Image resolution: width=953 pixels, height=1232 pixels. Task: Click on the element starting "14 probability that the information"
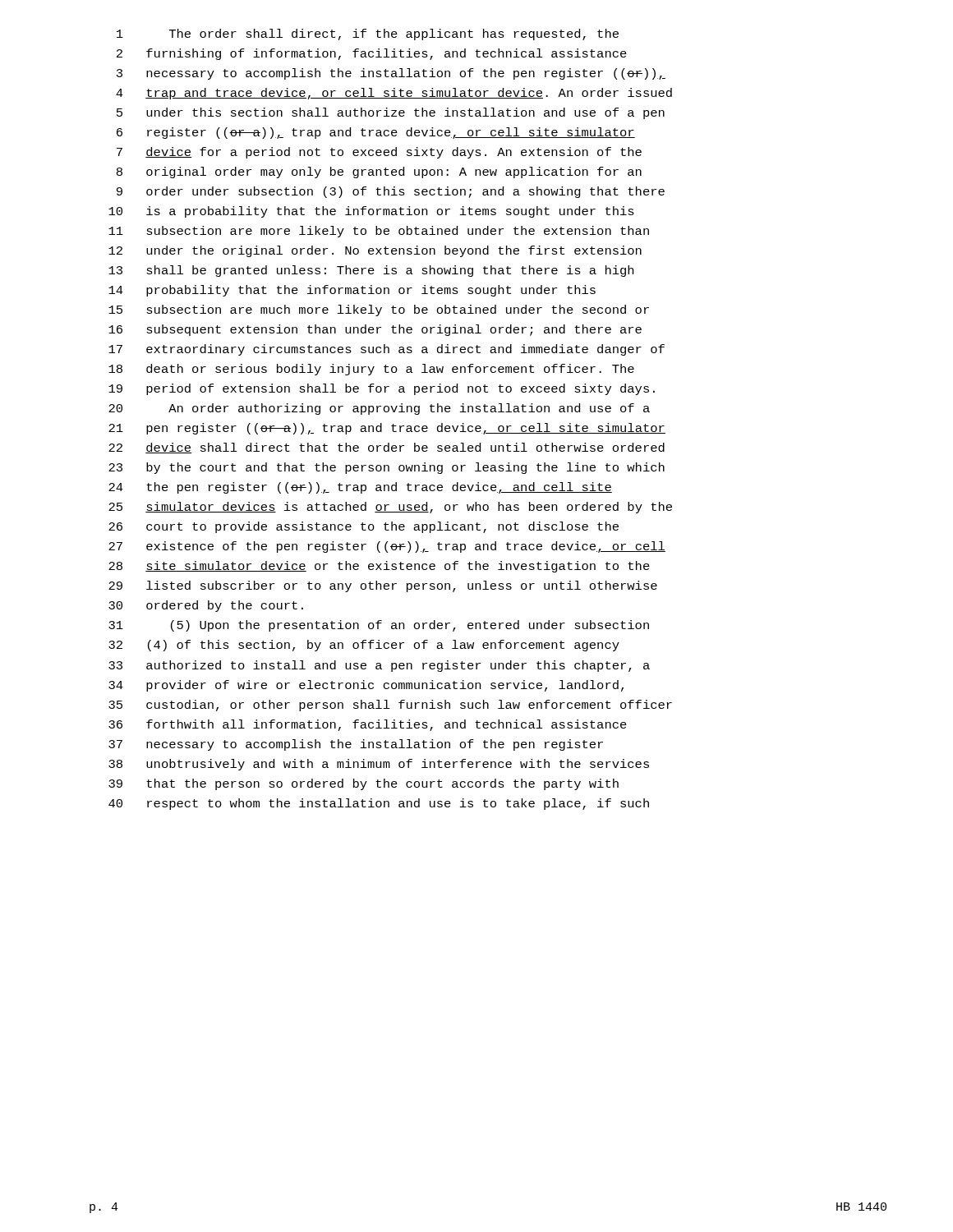pyautogui.click(x=488, y=291)
